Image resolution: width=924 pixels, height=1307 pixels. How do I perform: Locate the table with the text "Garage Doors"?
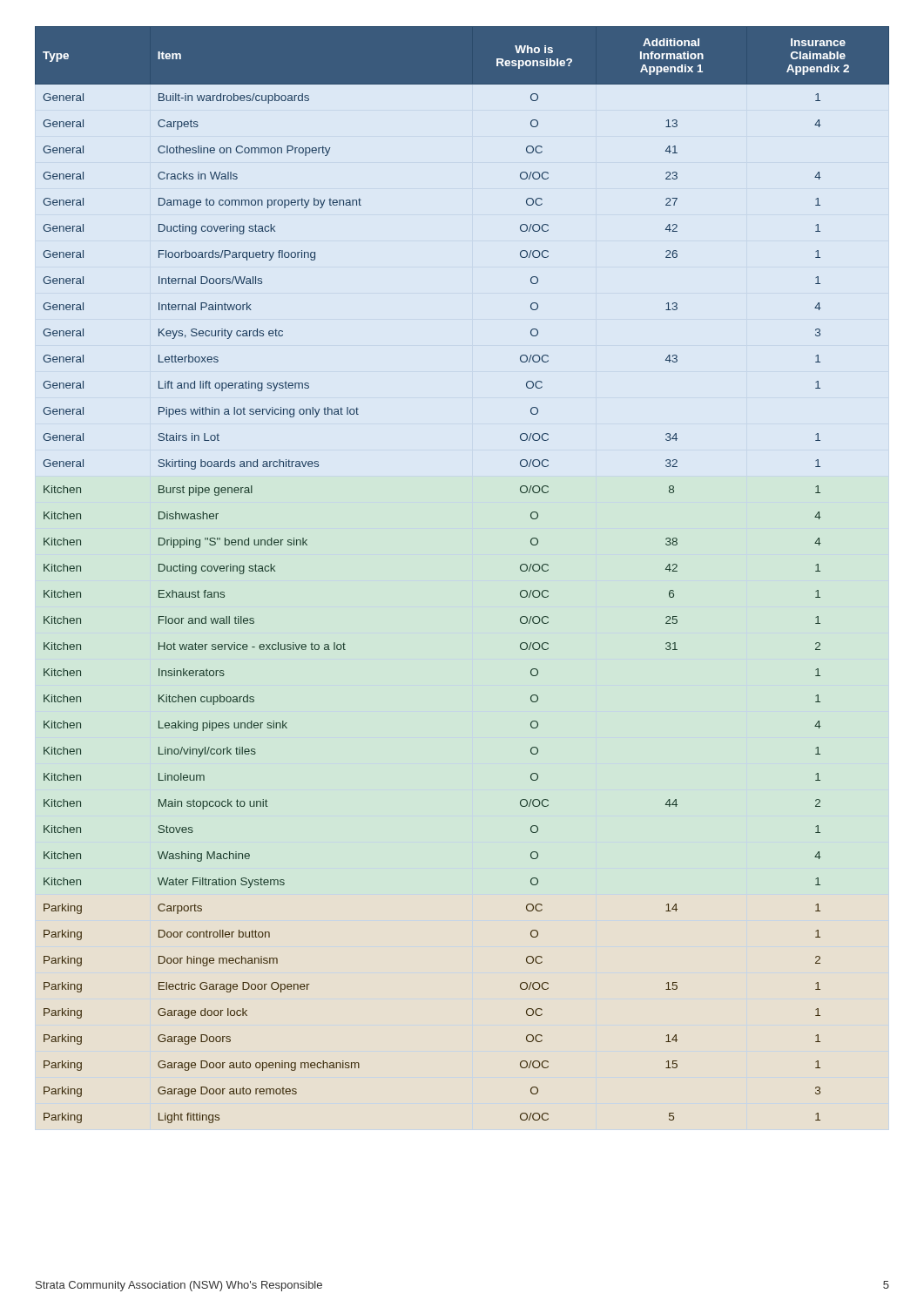(x=462, y=578)
